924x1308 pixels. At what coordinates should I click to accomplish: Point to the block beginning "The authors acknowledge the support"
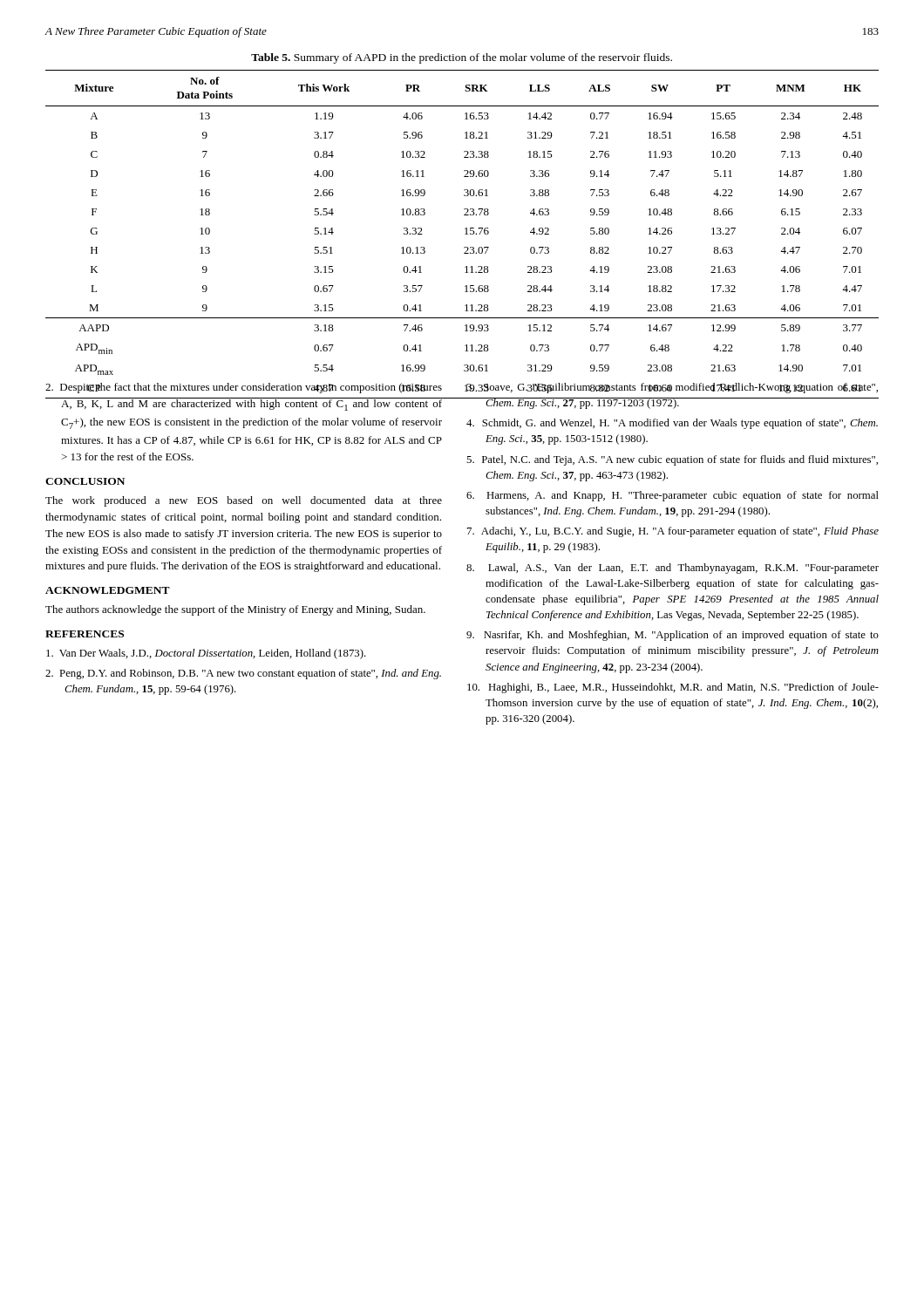point(236,609)
